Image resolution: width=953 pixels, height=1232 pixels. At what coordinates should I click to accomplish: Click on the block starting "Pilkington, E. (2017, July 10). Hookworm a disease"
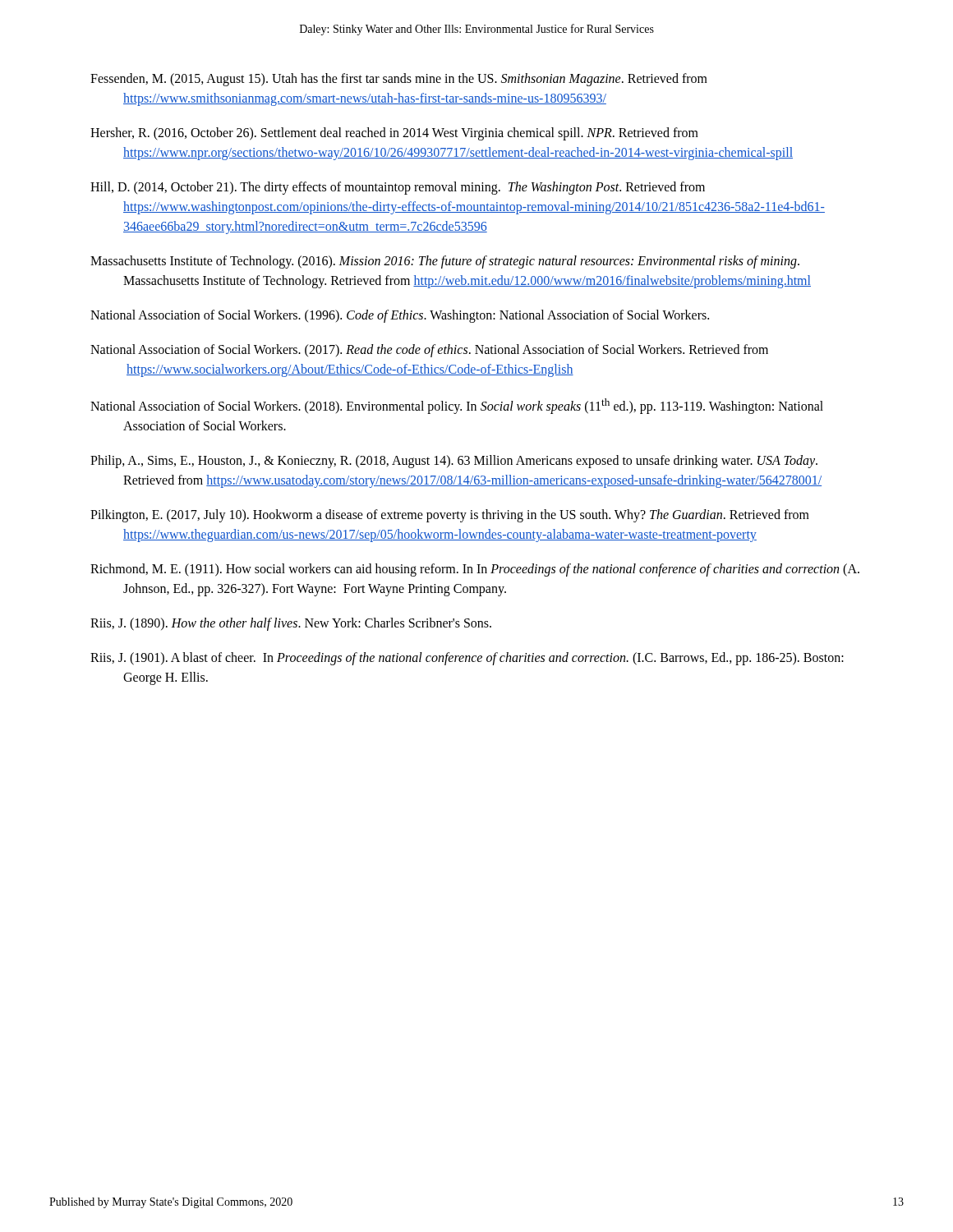point(481,525)
